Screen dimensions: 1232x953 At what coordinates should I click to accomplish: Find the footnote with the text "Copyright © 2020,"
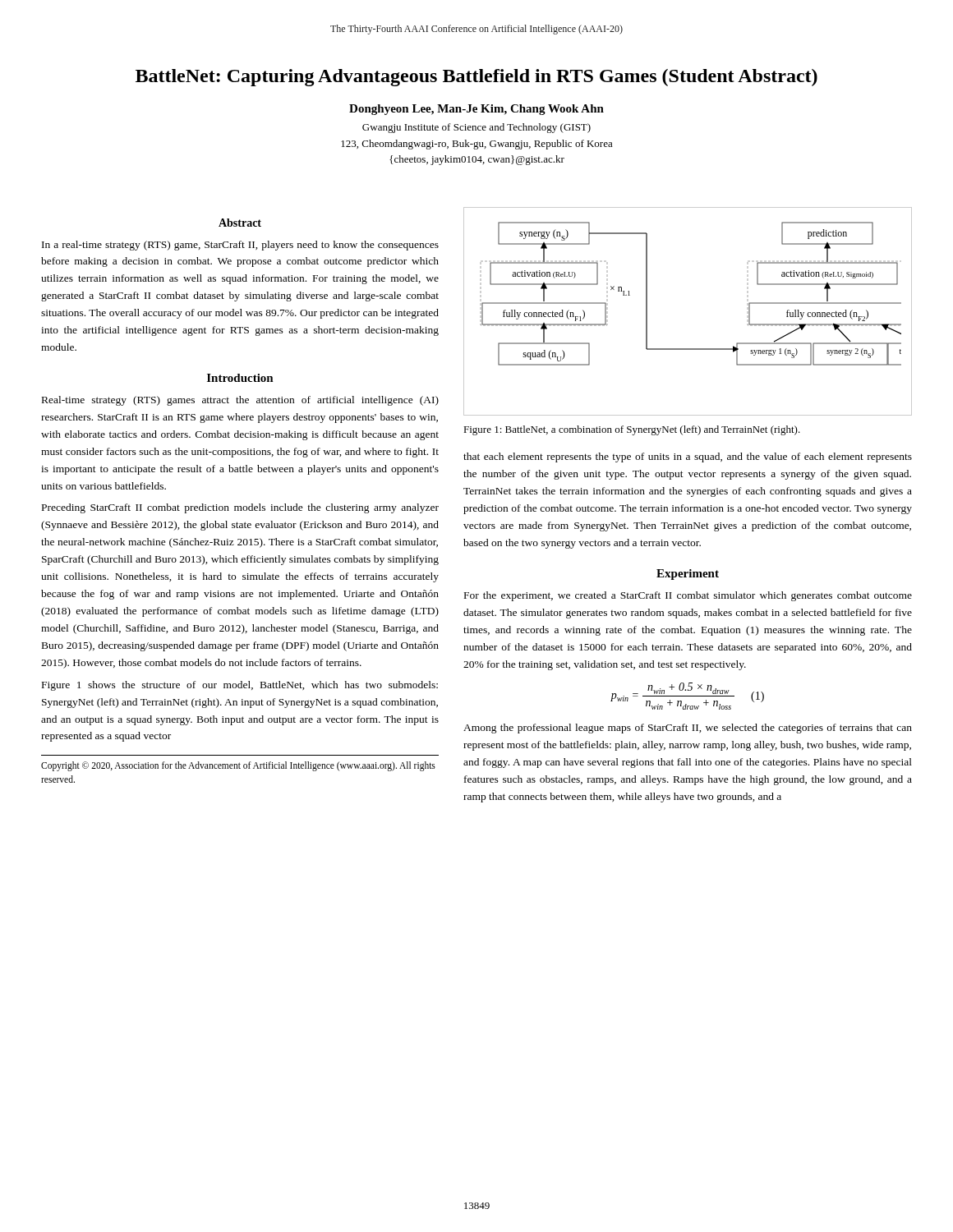point(238,773)
